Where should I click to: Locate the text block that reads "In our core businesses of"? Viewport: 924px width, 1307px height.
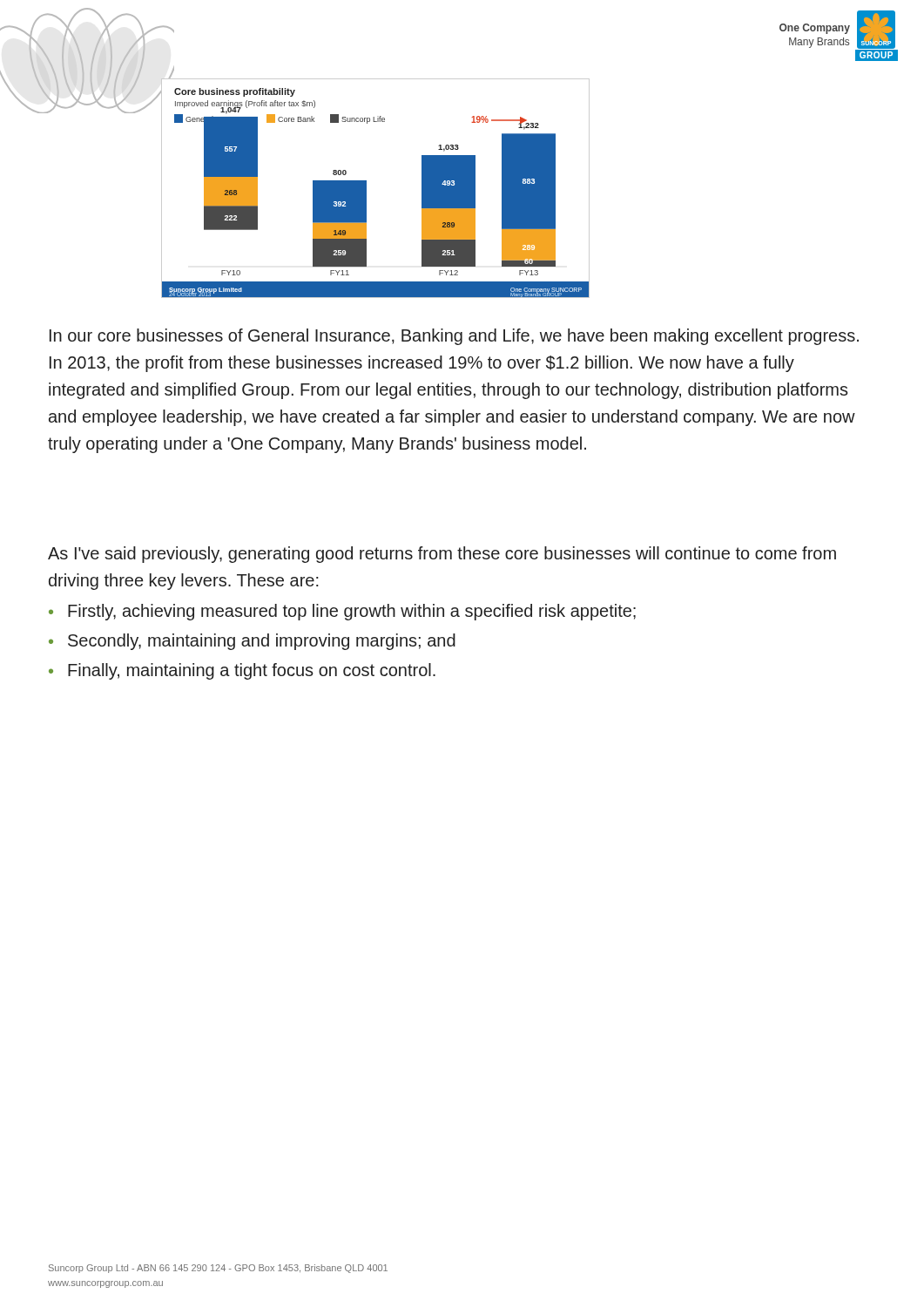click(454, 389)
